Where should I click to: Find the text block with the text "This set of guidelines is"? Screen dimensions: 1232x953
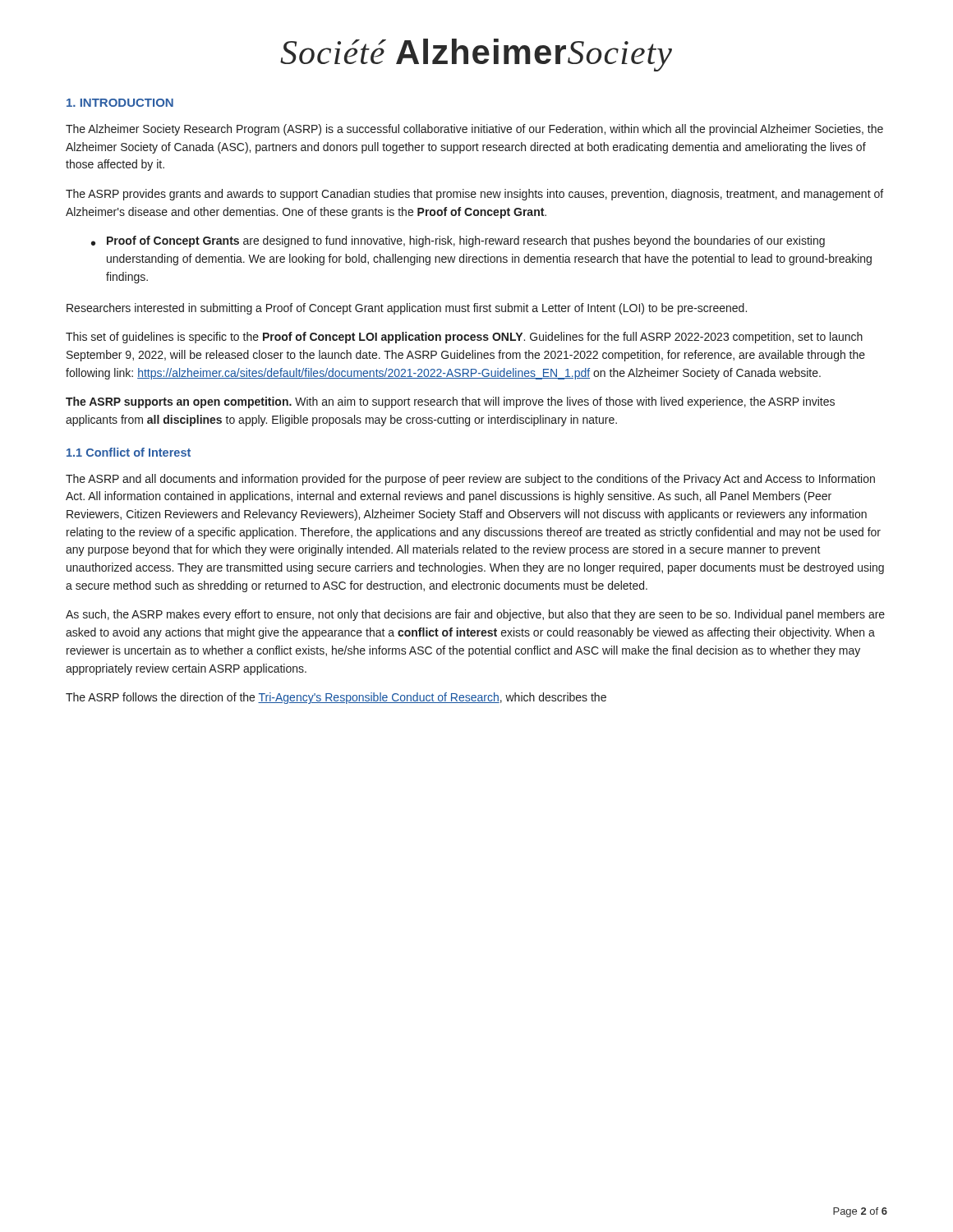click(476, 355)
